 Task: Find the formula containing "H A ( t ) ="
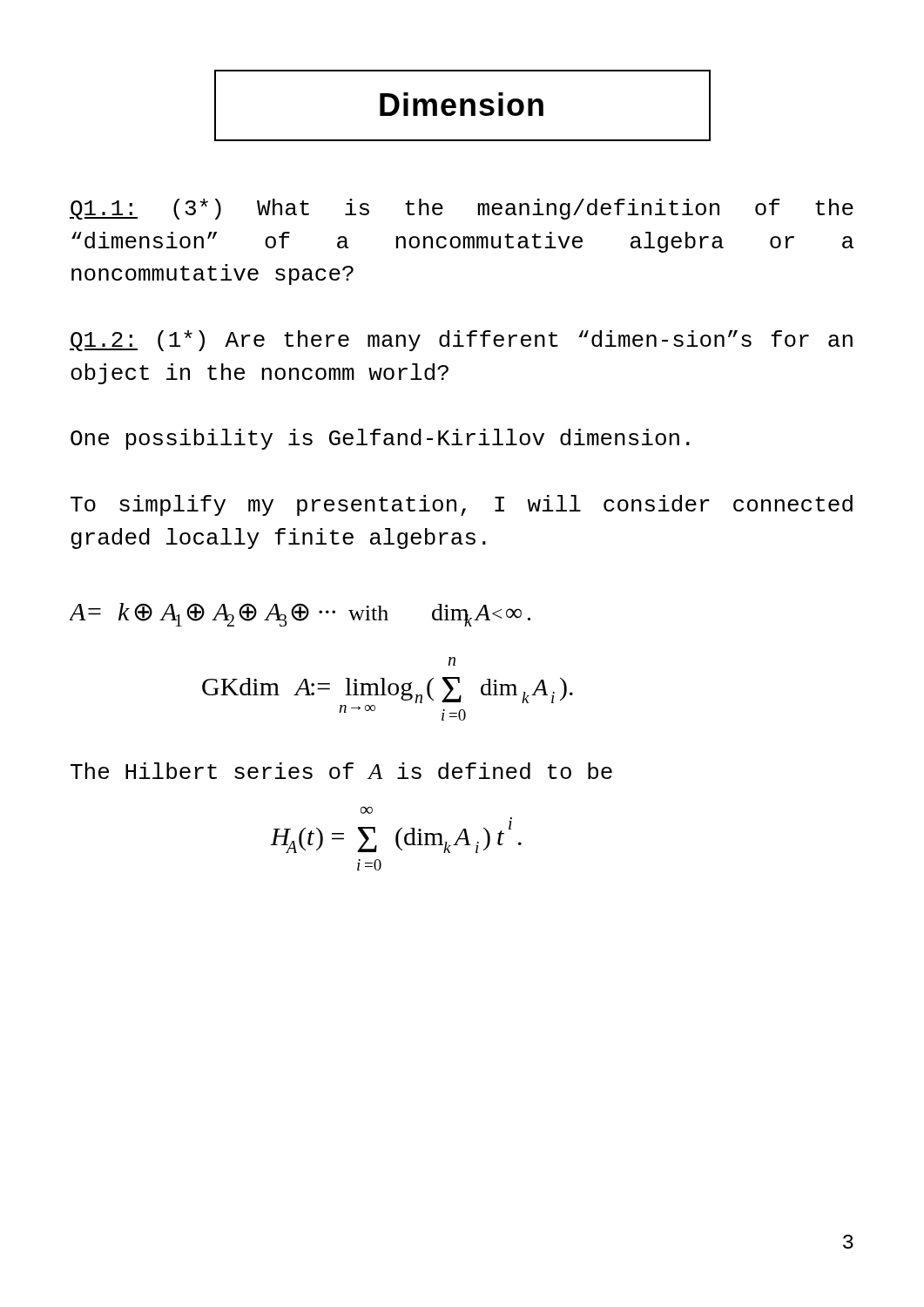tap(462, 838)
